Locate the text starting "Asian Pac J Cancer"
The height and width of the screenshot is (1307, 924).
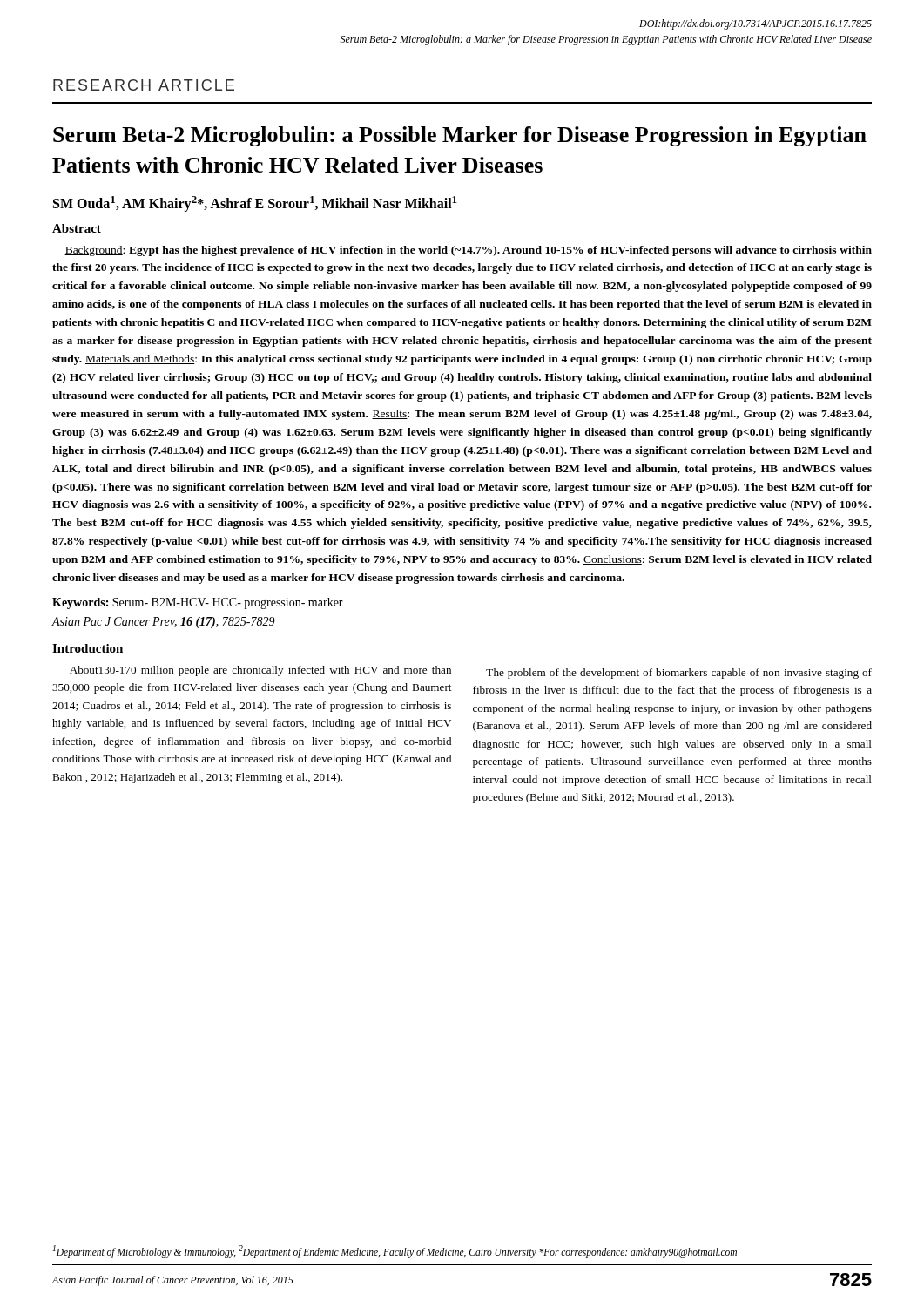click(164, 622)
